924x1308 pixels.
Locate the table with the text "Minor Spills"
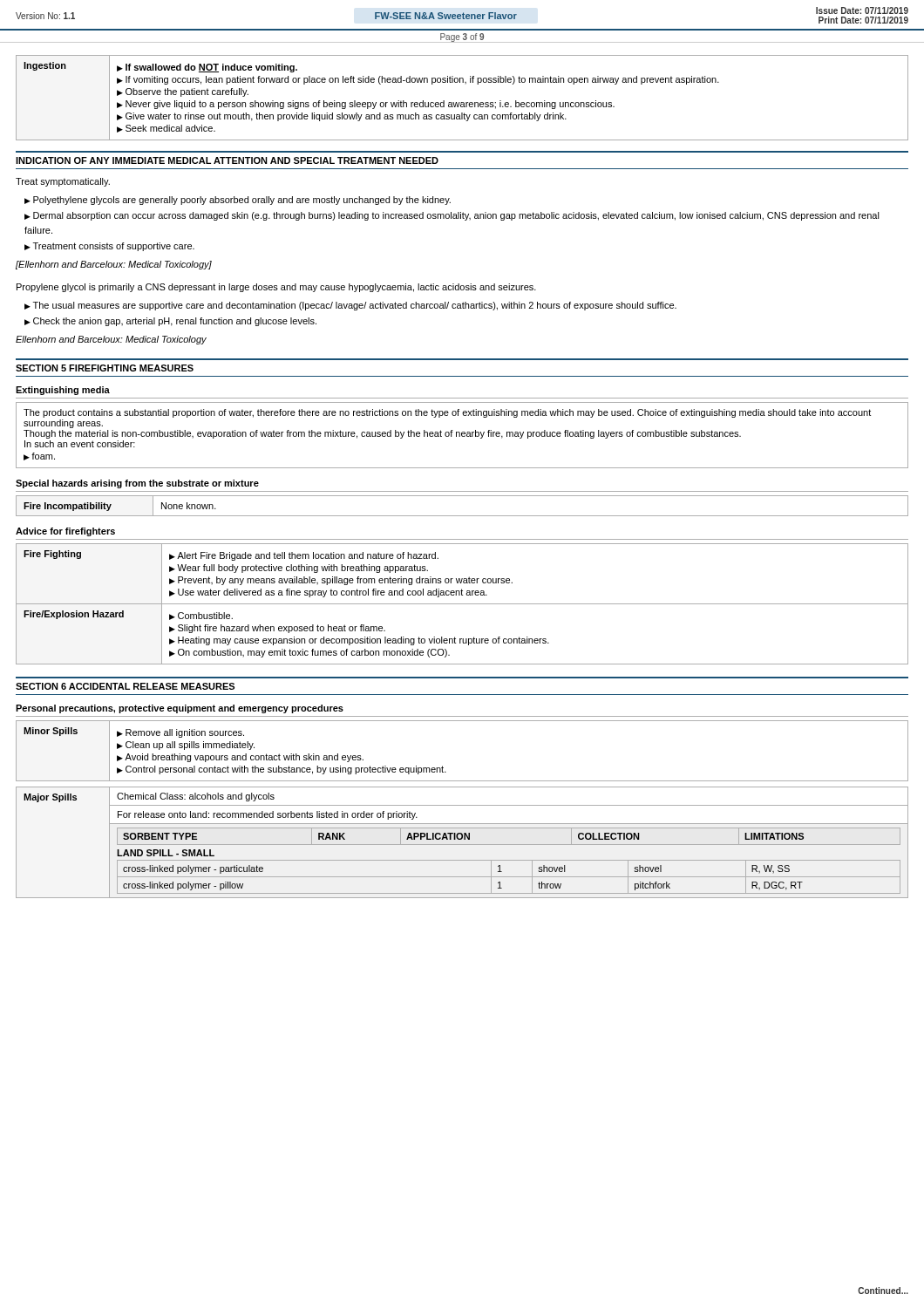click(x=462, y=751)
